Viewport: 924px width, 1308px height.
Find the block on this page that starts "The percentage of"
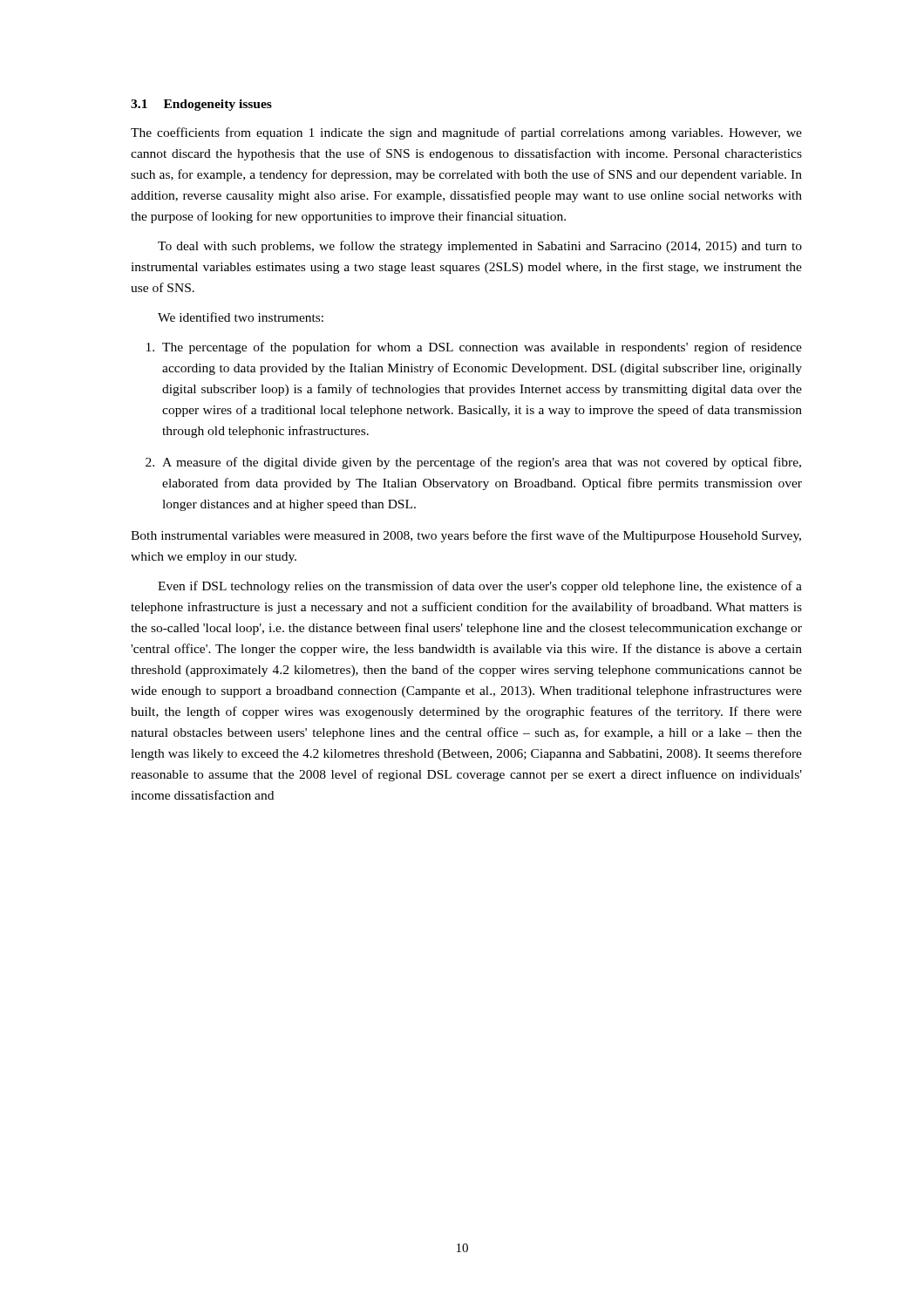(466, 389)
